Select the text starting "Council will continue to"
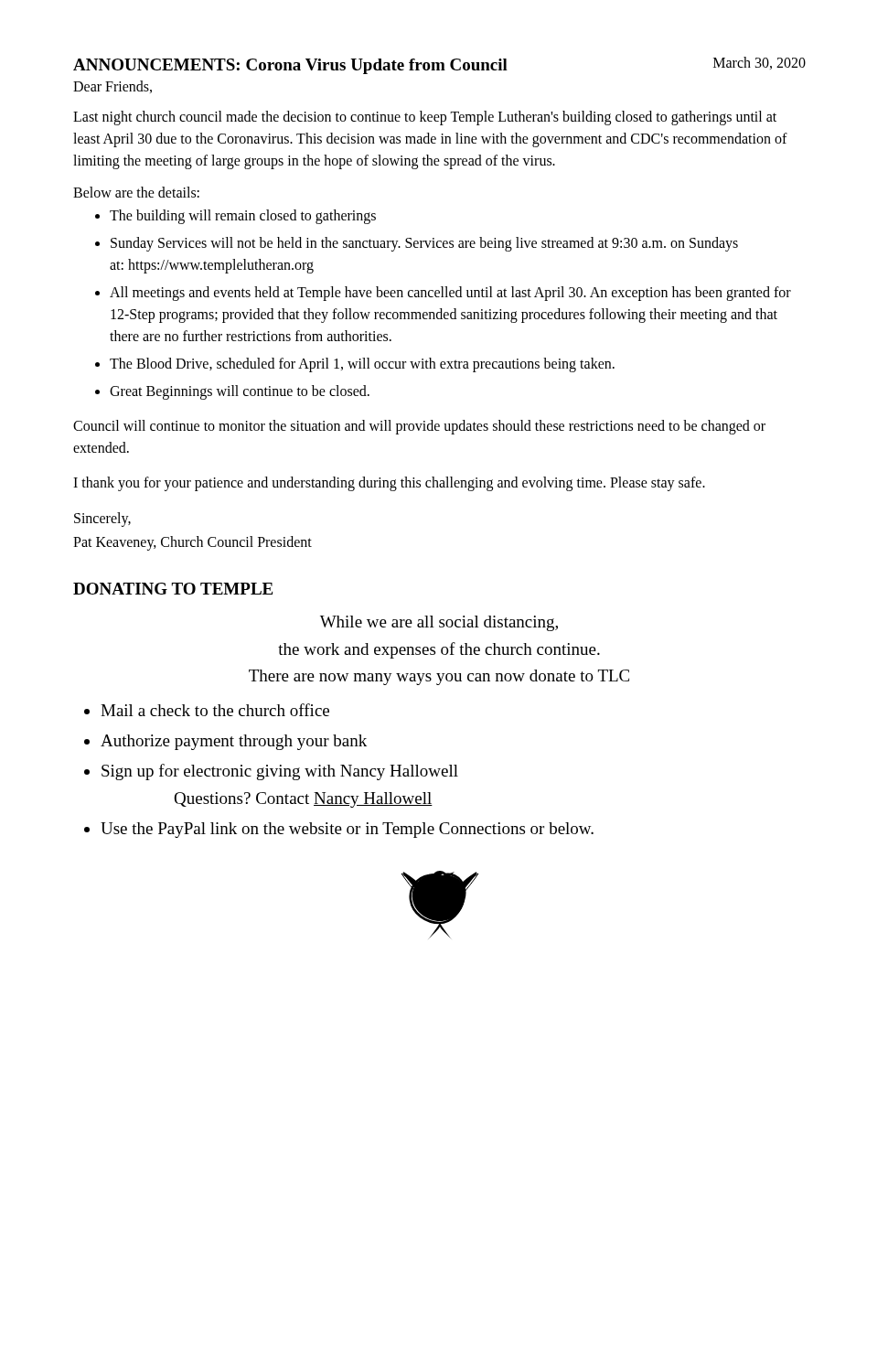 tap(419, 437)
